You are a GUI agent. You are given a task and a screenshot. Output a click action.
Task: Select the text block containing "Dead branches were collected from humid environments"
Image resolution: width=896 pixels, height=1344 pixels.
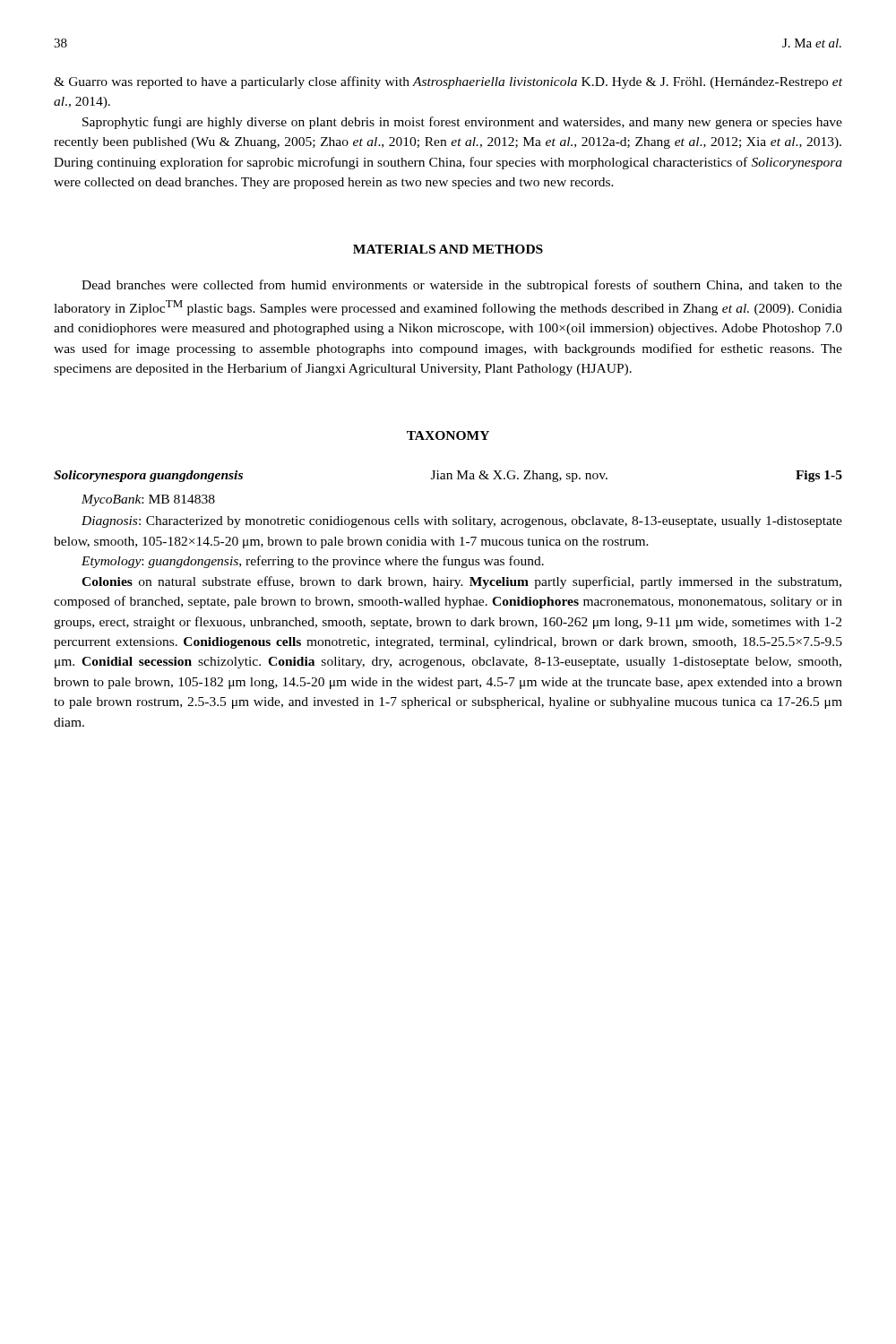(448, 327)
